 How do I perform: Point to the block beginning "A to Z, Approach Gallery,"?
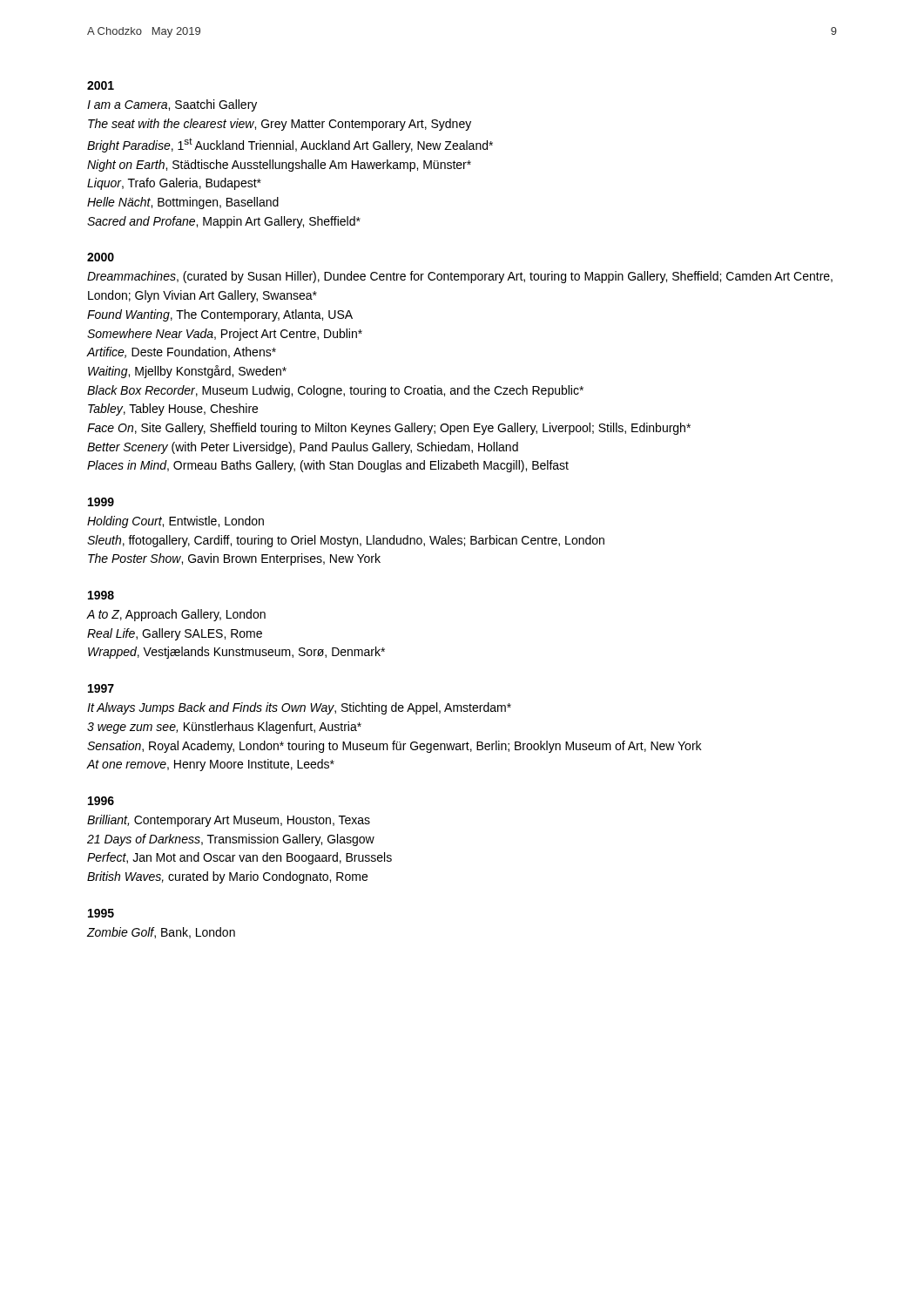[x=176, y=615]
